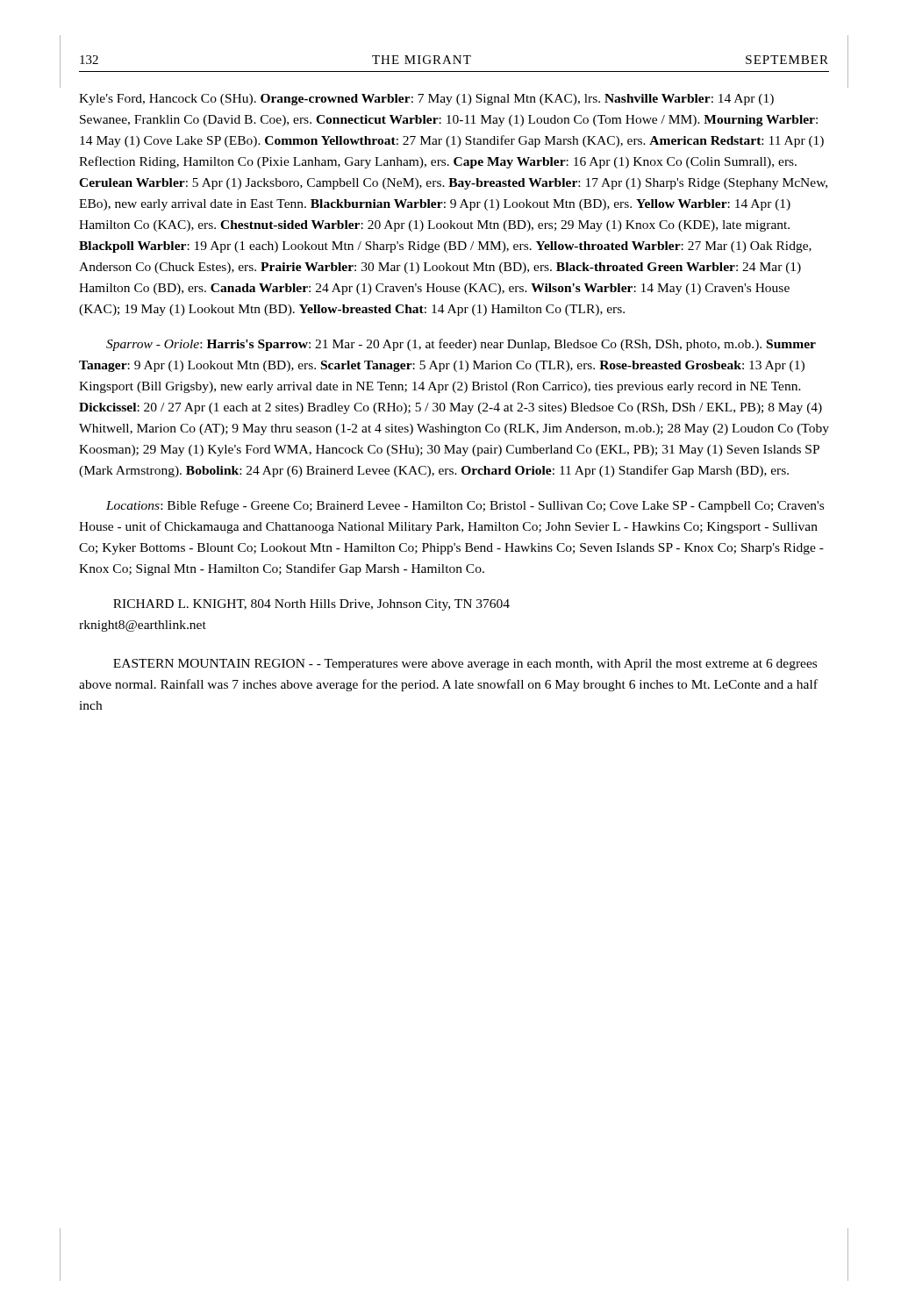This screenshot has width=908, height=1316.
Task: Locate the passage starting "Sparrow - Oriole: Harris's Sparrow: 21"
Action: (454, 407)
